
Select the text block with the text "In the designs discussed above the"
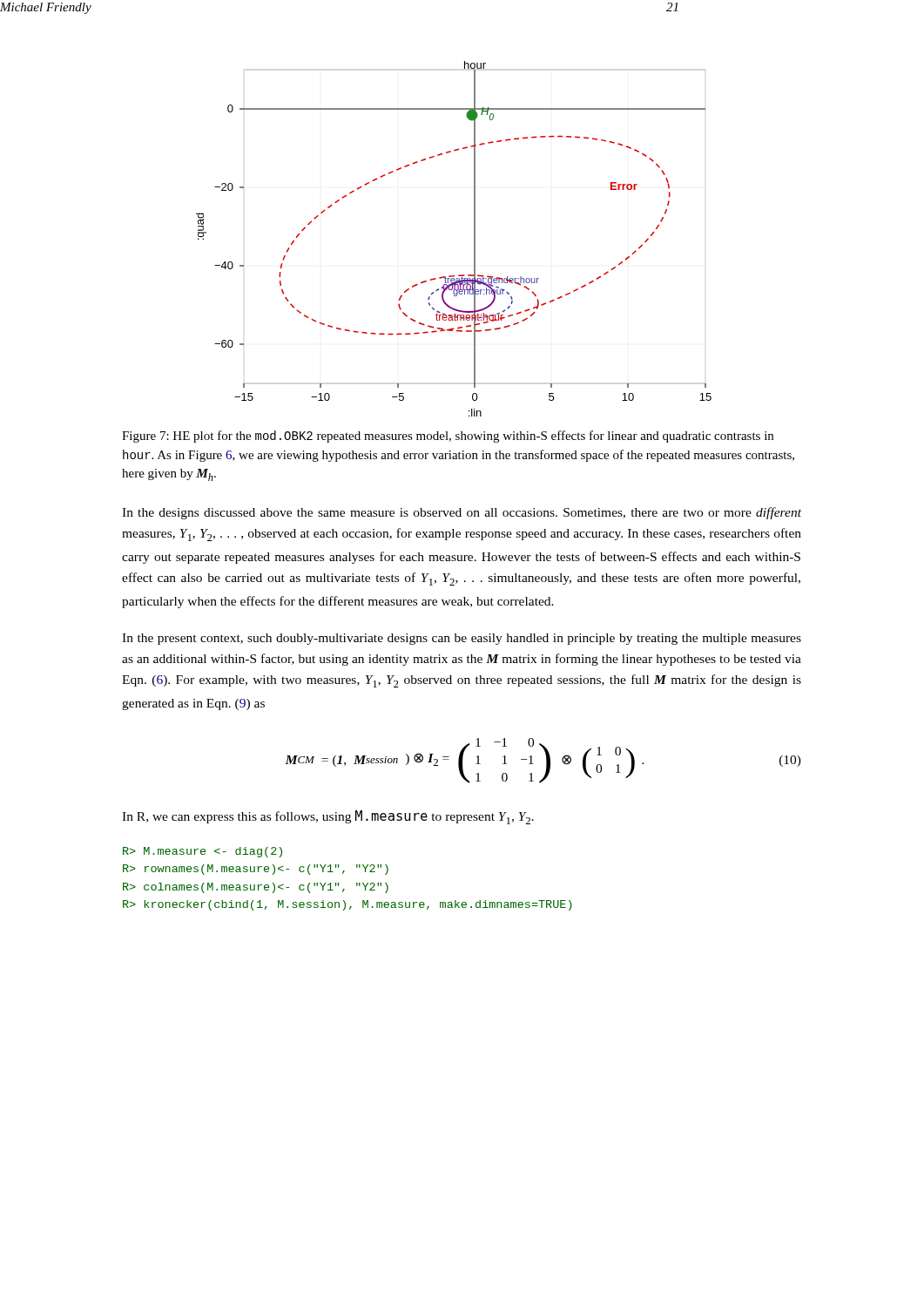tap(462, 556)
